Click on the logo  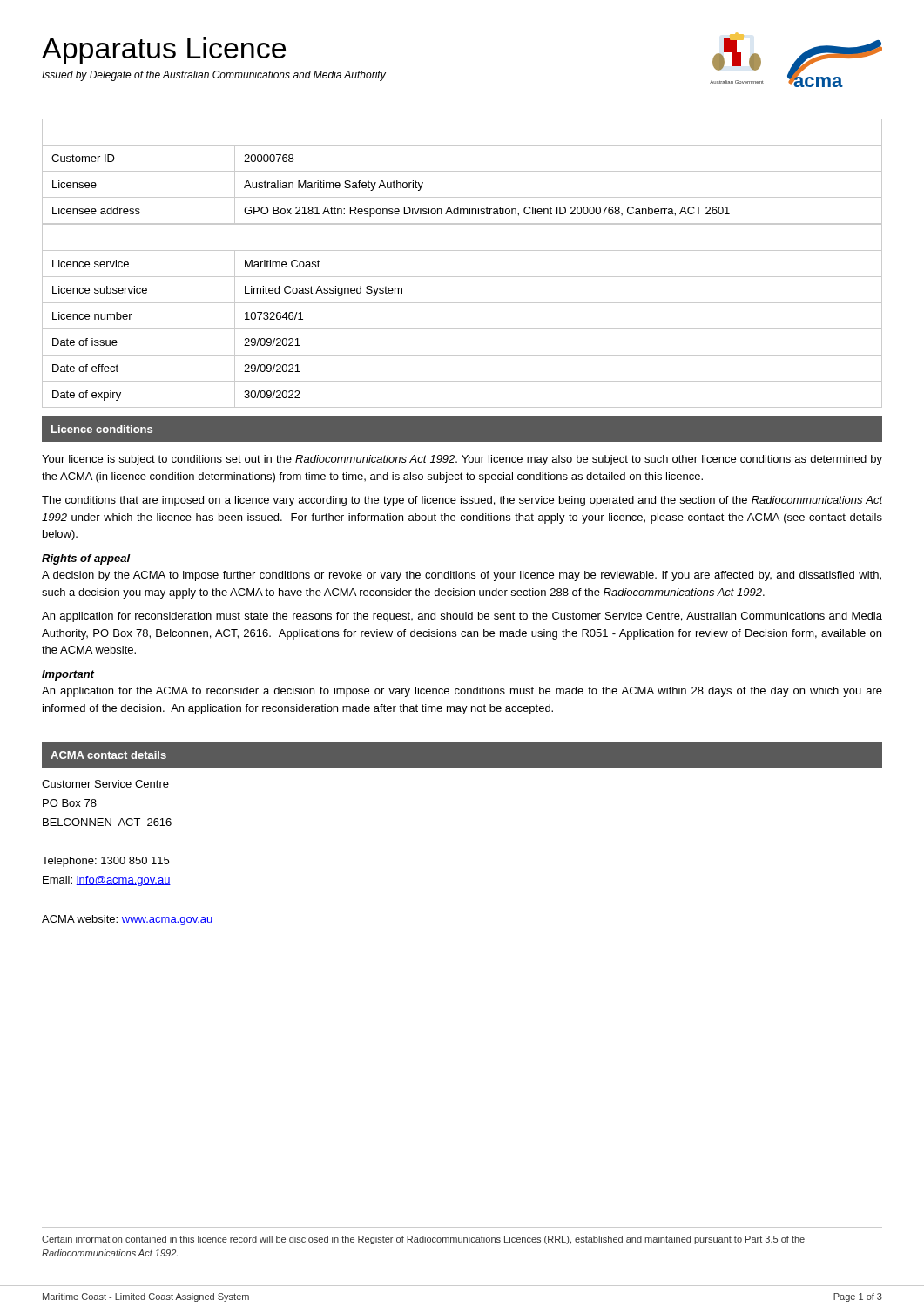click(x=790, y=63)
